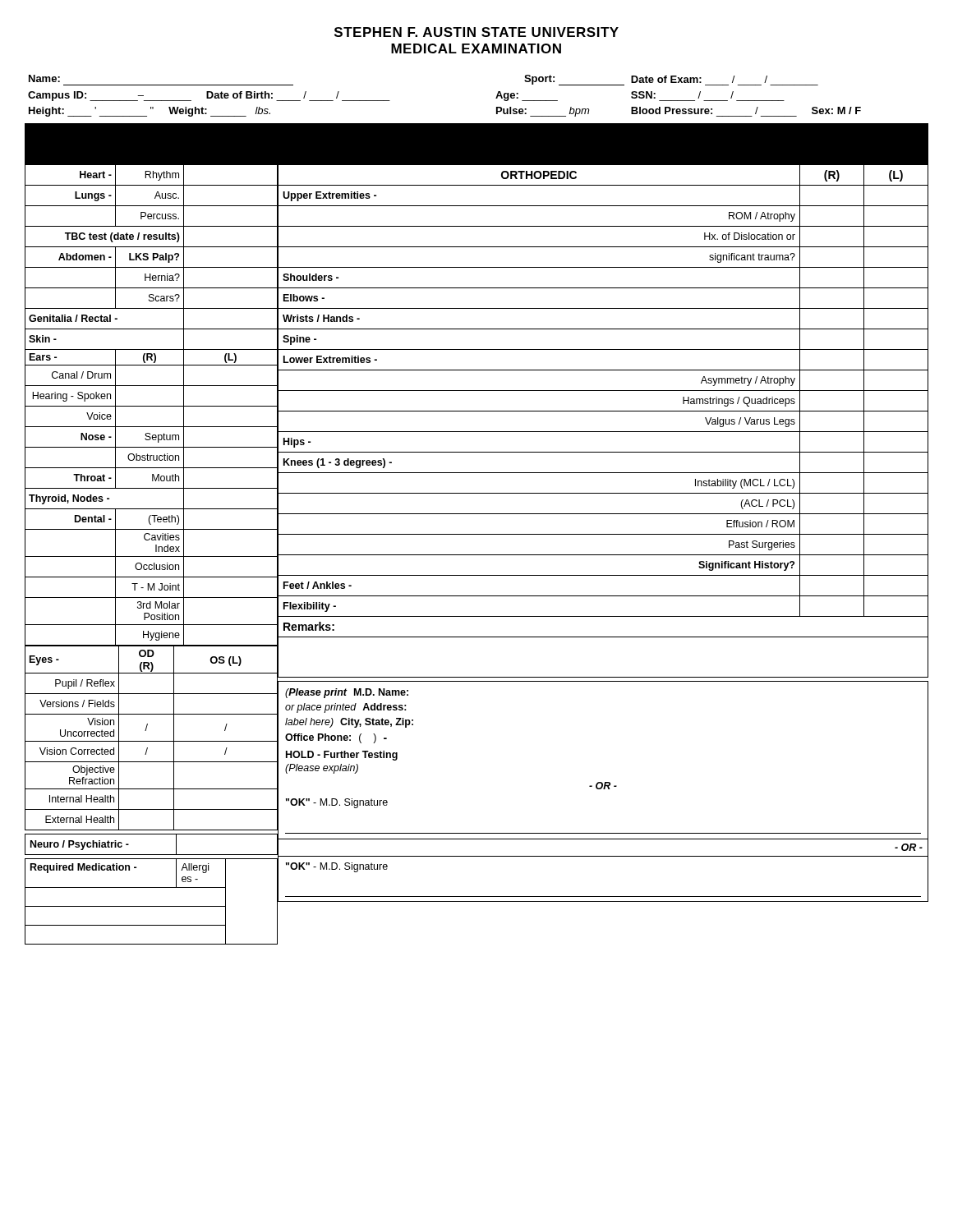Click the title that begins "STEPHEN F. AUSTIN"
Viewport: 953px width, 1232px height.
tap(476, 41)
